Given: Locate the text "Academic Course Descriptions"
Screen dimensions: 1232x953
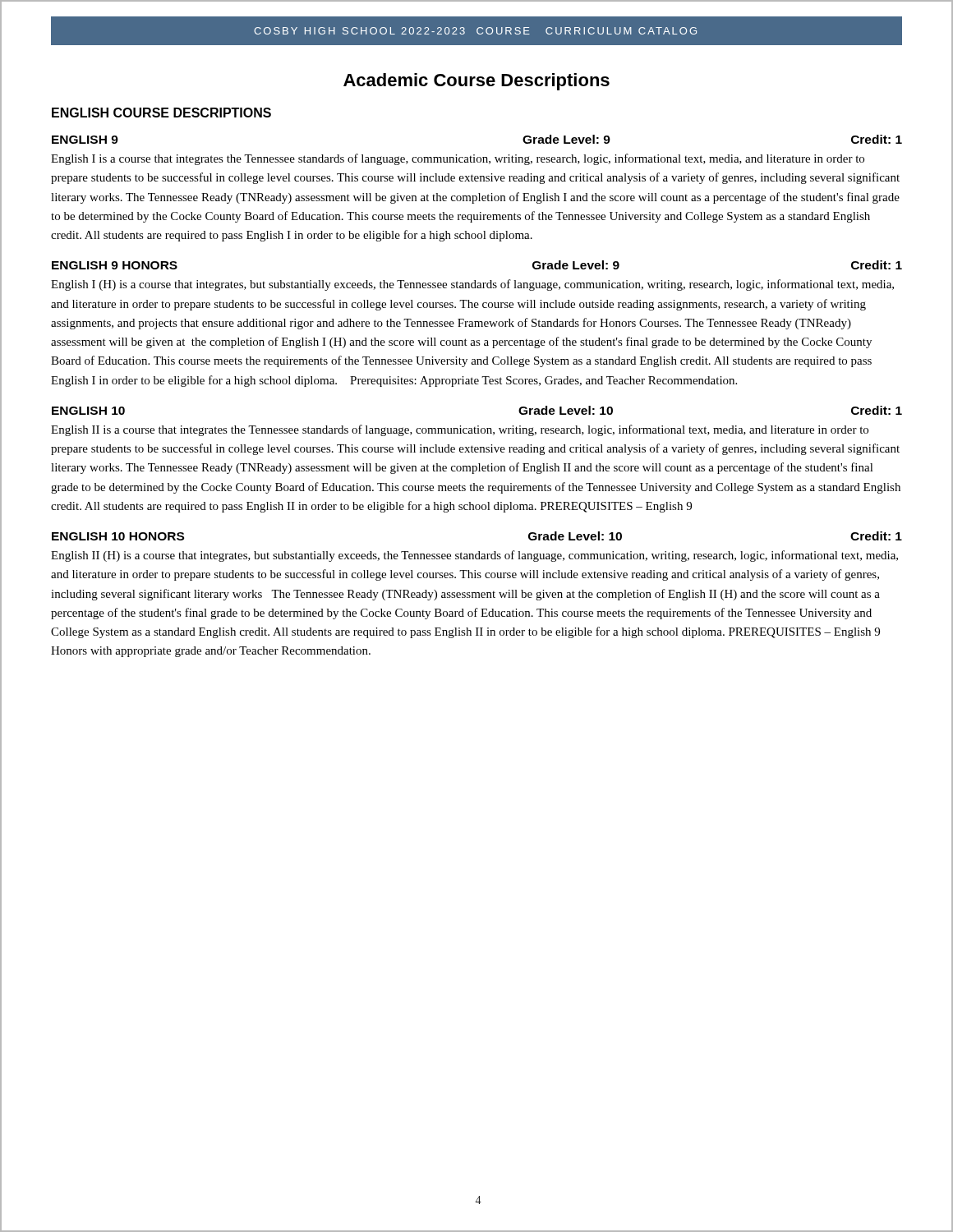Looking at the screenshot, I should coord(476,80).
